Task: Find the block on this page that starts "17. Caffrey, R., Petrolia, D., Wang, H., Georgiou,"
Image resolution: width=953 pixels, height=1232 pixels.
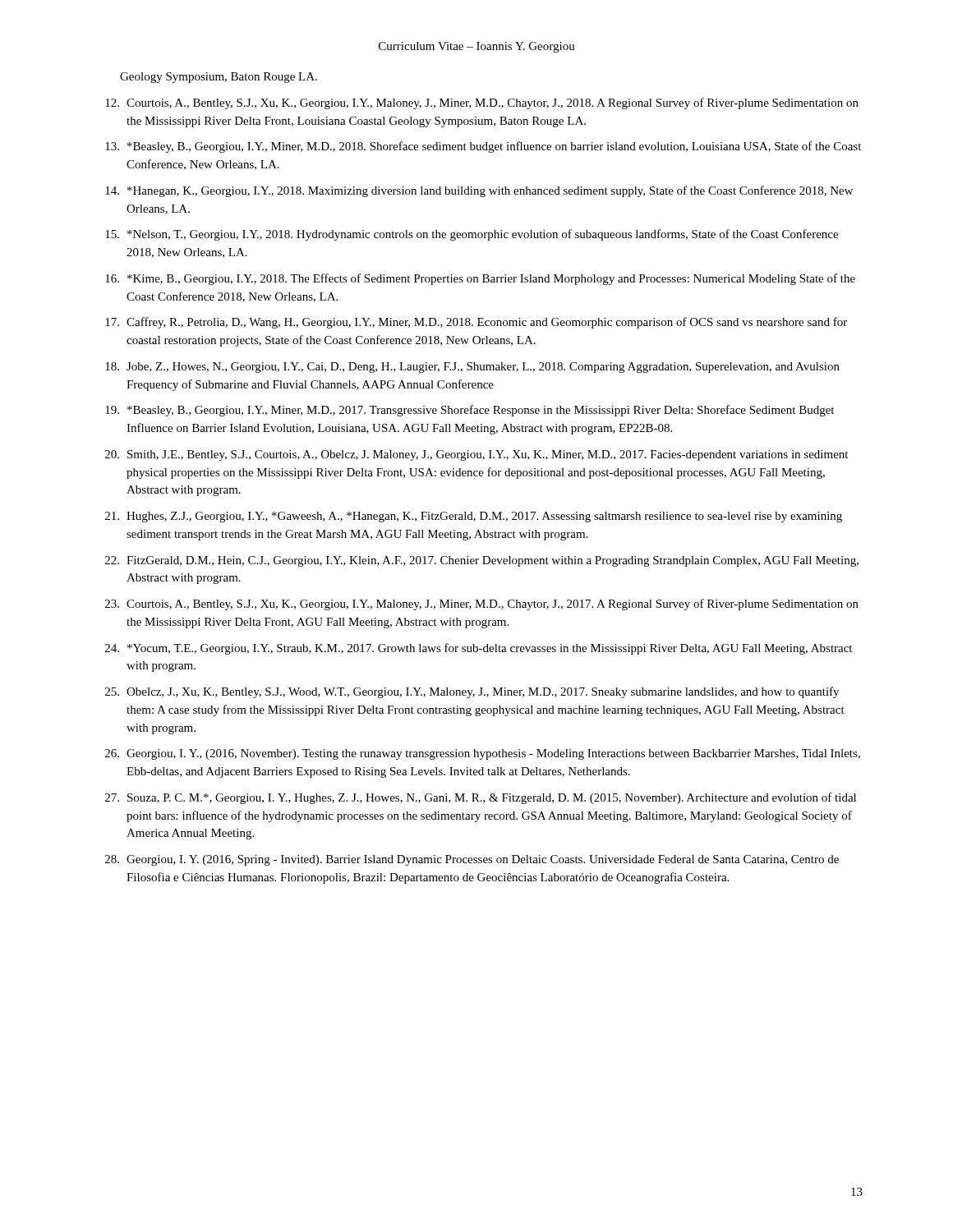Action: (x=476, y=332)
